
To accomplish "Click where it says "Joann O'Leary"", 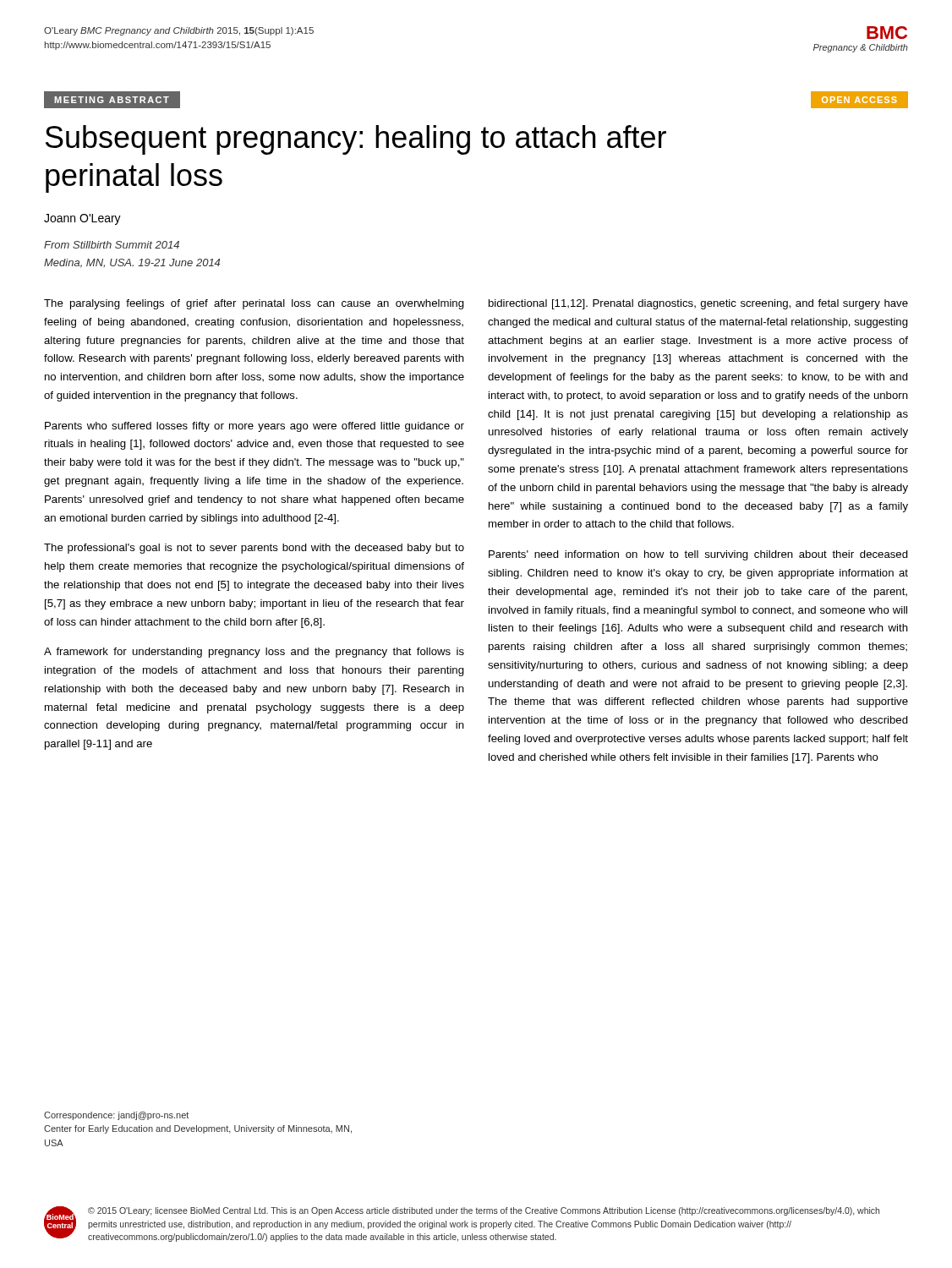I will (82, 218).
